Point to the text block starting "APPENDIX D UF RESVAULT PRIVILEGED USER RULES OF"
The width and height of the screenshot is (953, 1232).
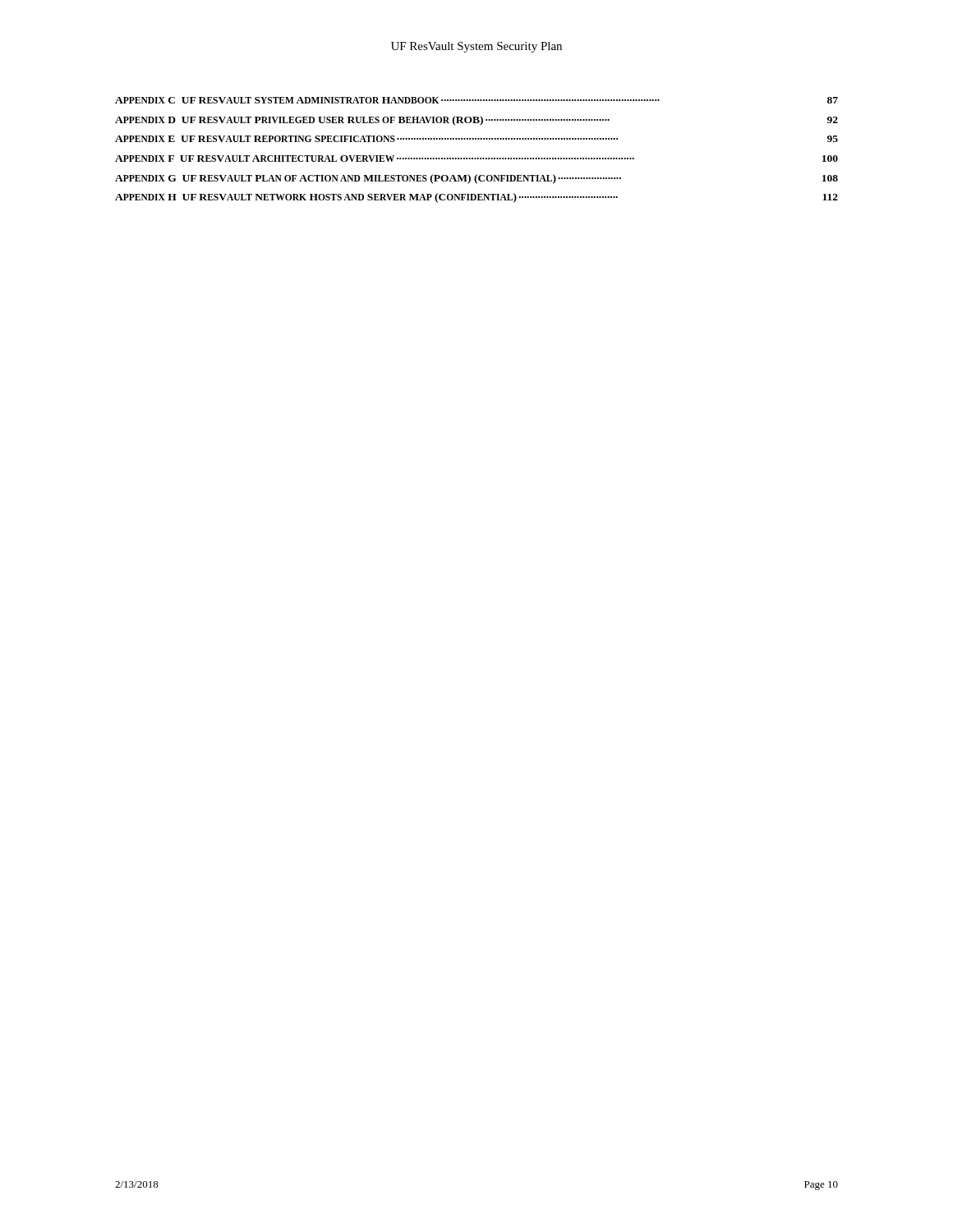476,119
